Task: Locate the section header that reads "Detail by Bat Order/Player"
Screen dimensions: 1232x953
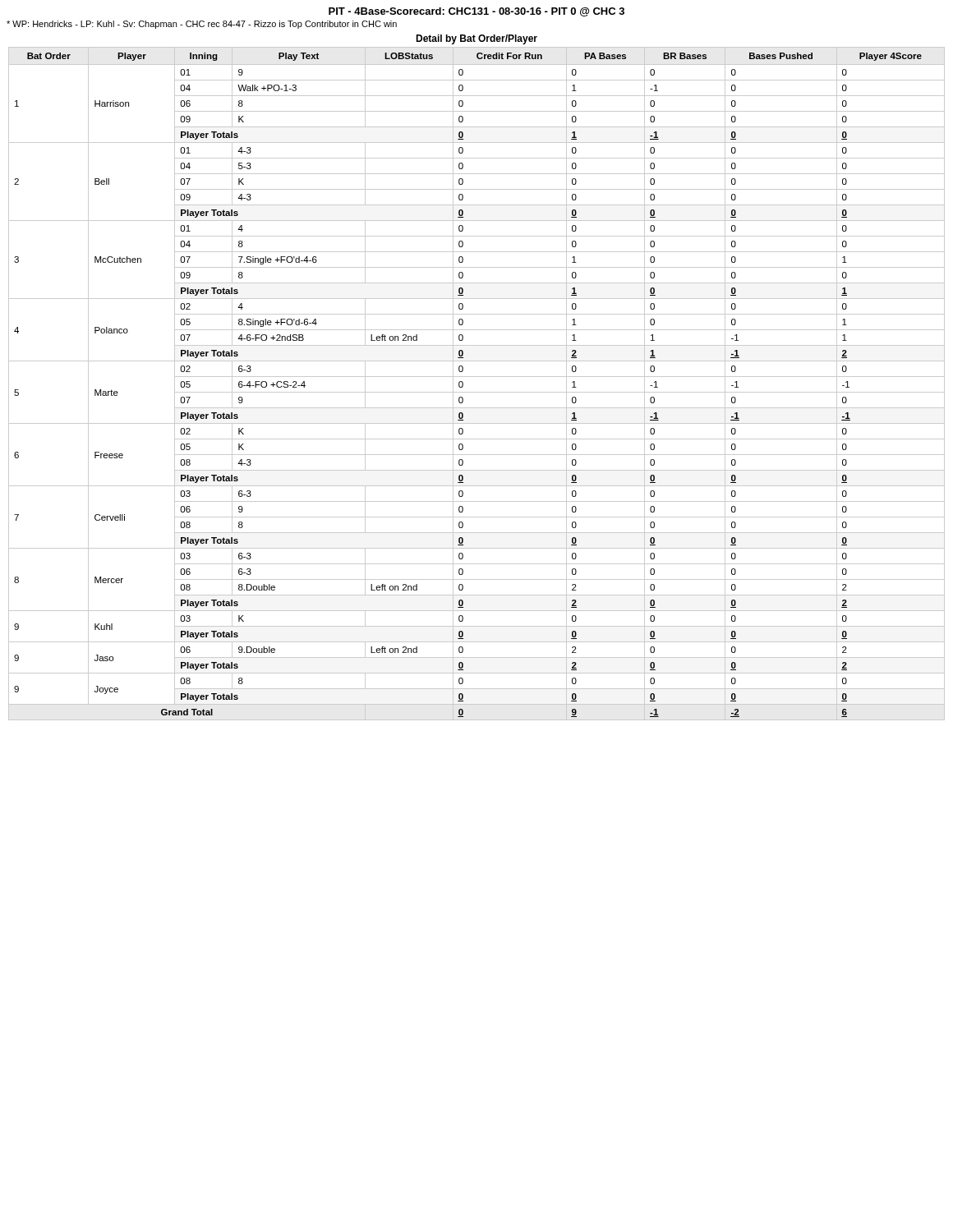Action: [x=476, y=39]
